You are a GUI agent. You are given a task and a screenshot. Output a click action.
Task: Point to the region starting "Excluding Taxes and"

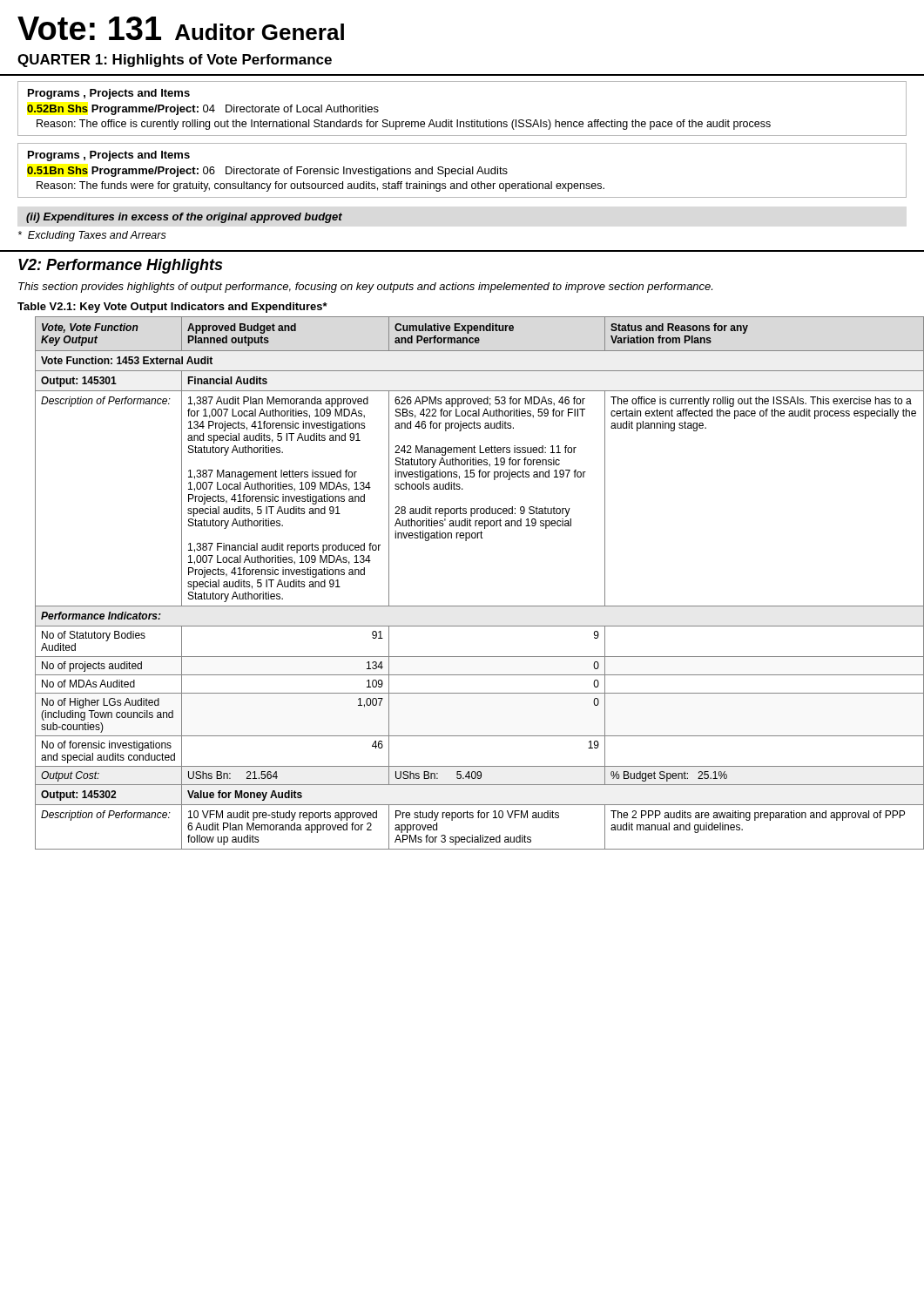pyautogui.click(x=92, y=235)
